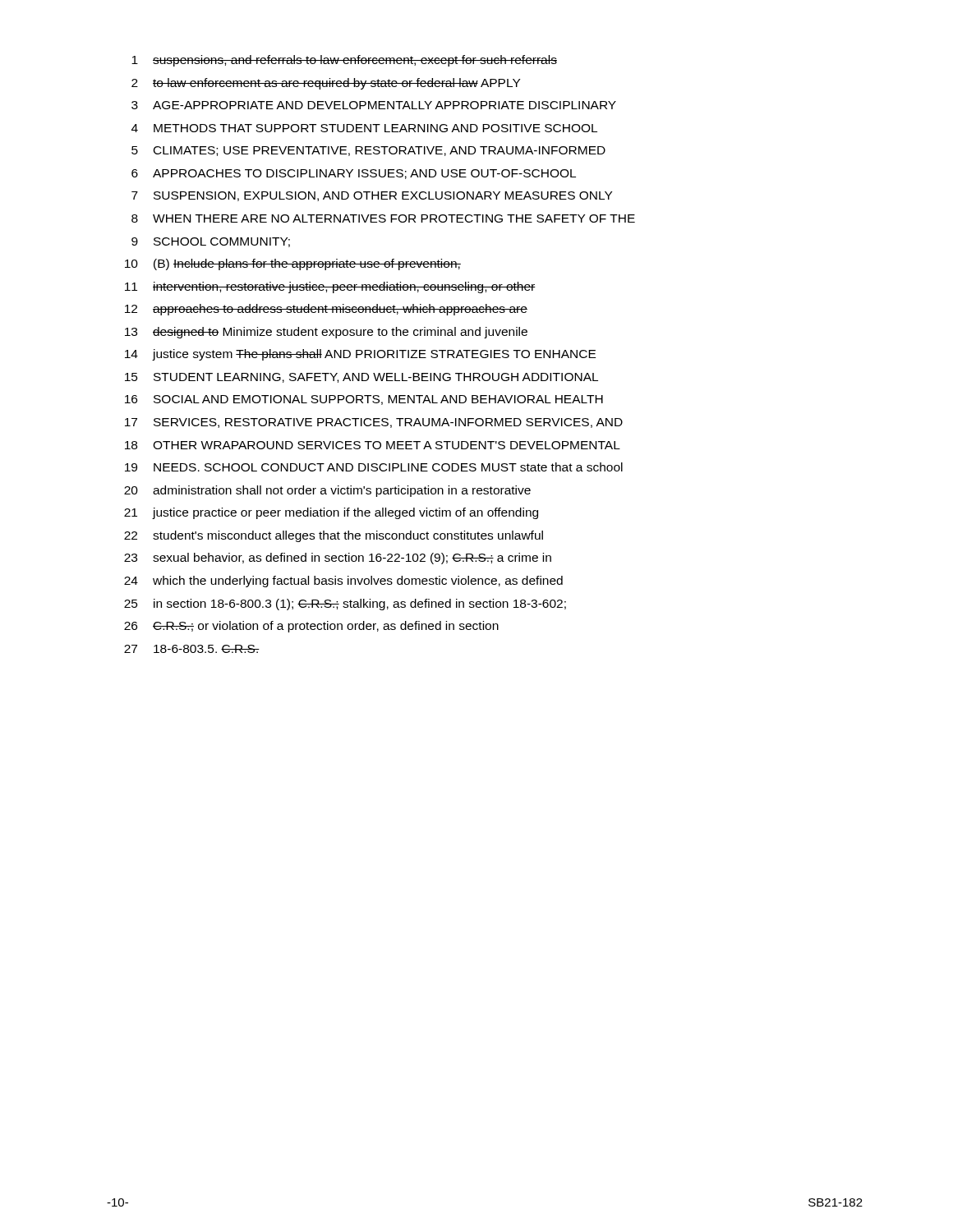Navigate to the text block starting "1 suspensions, and referrals to law"
The height and width of the screenshot is (1232, 953).
point(485,60)
